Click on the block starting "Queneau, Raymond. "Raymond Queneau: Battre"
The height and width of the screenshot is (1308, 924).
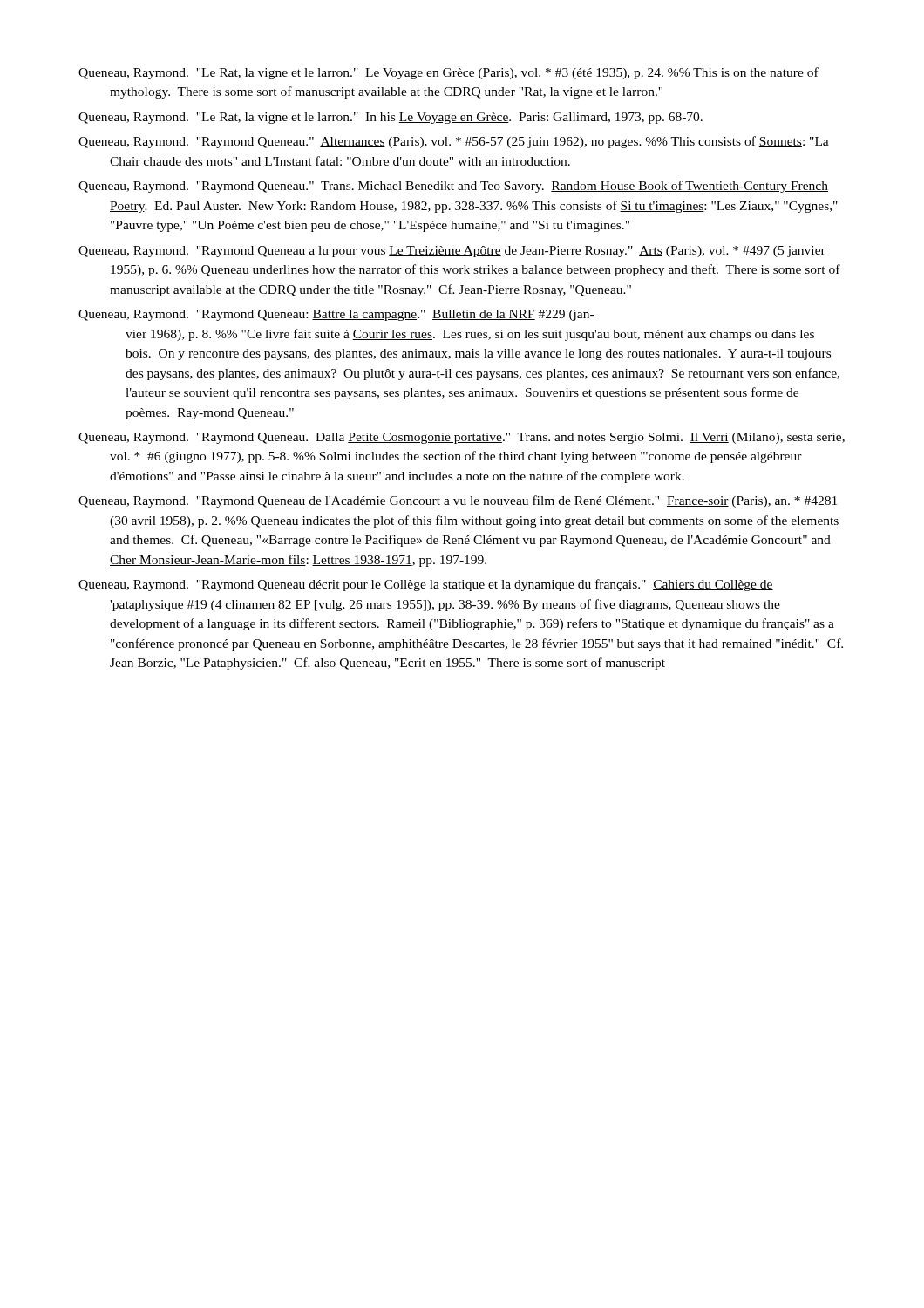point(336,314)
